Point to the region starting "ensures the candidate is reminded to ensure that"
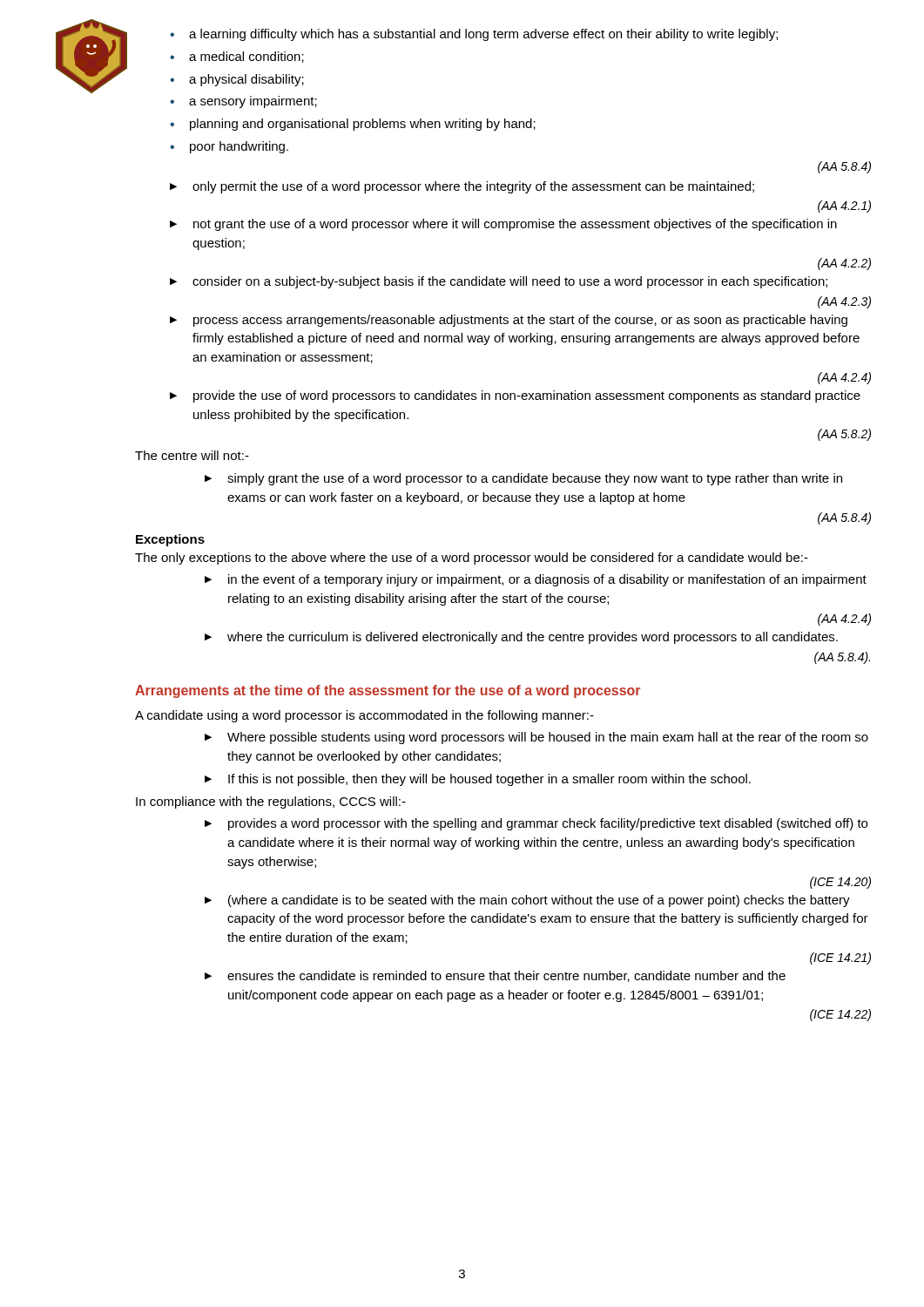The image size is (924, 1307). [x=507, y=985]
